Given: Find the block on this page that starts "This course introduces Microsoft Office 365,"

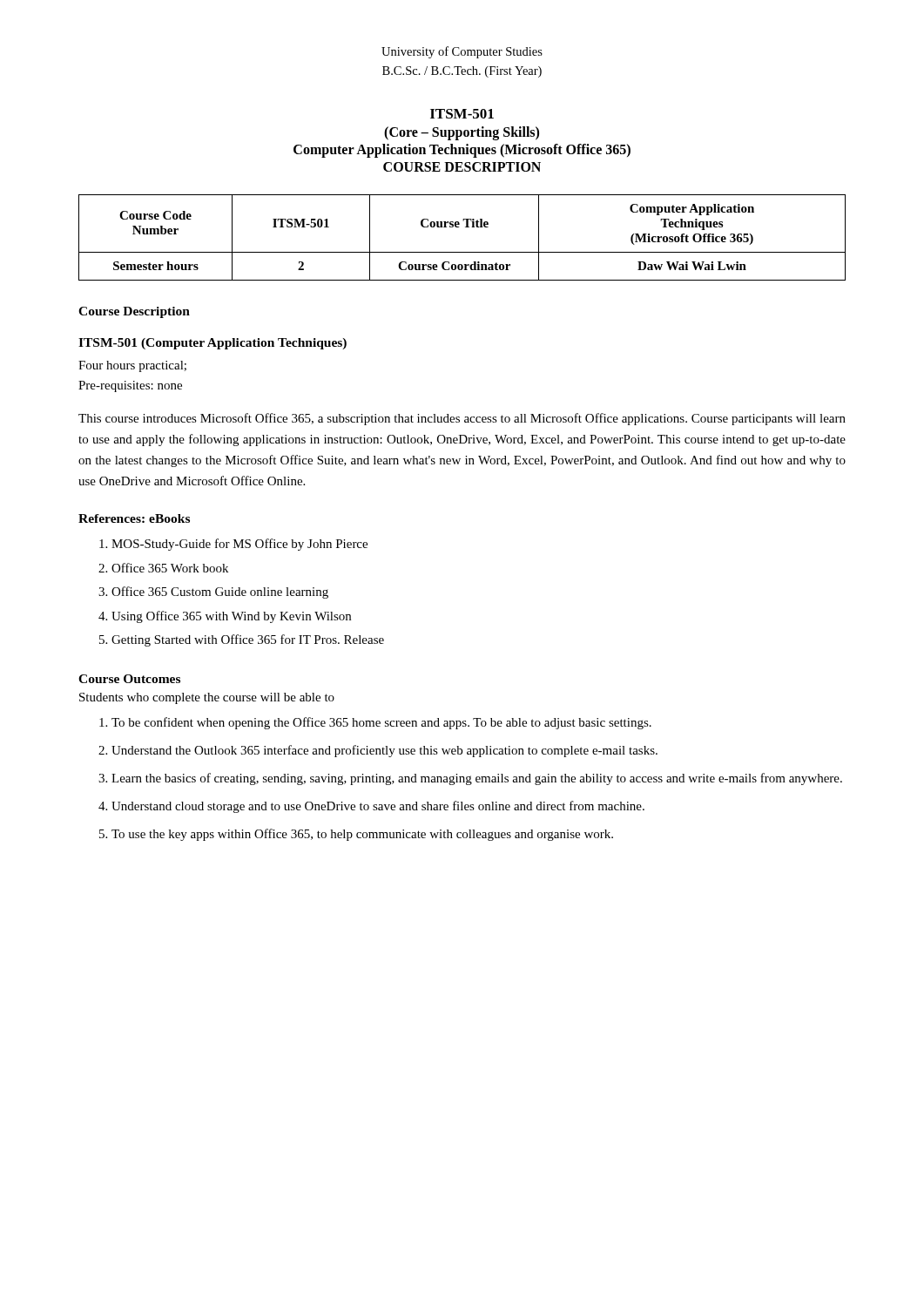Looking at the screenshot, I should (x=462, y=450).
